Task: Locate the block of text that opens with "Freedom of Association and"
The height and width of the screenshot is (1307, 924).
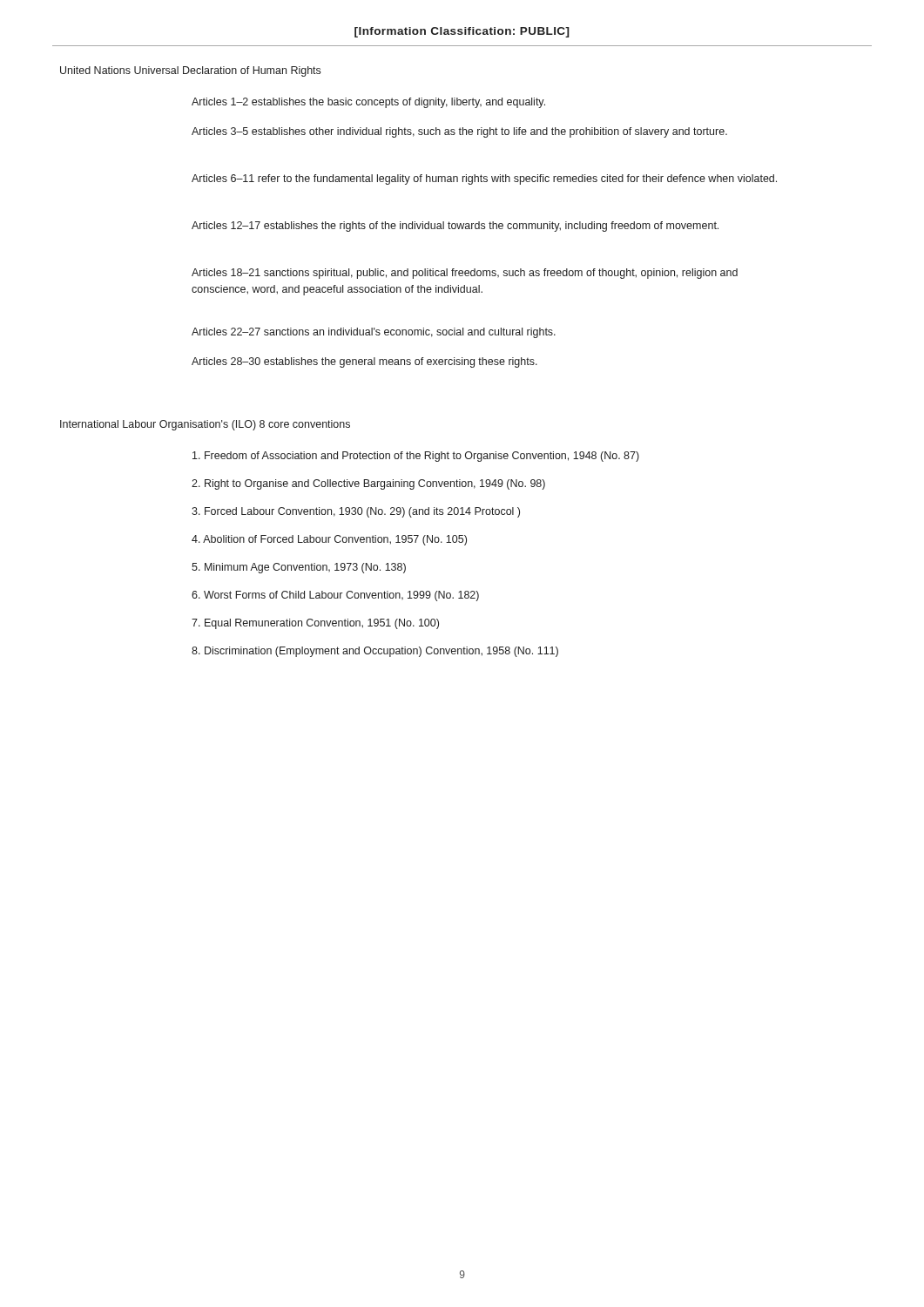Action: [416, 456]
